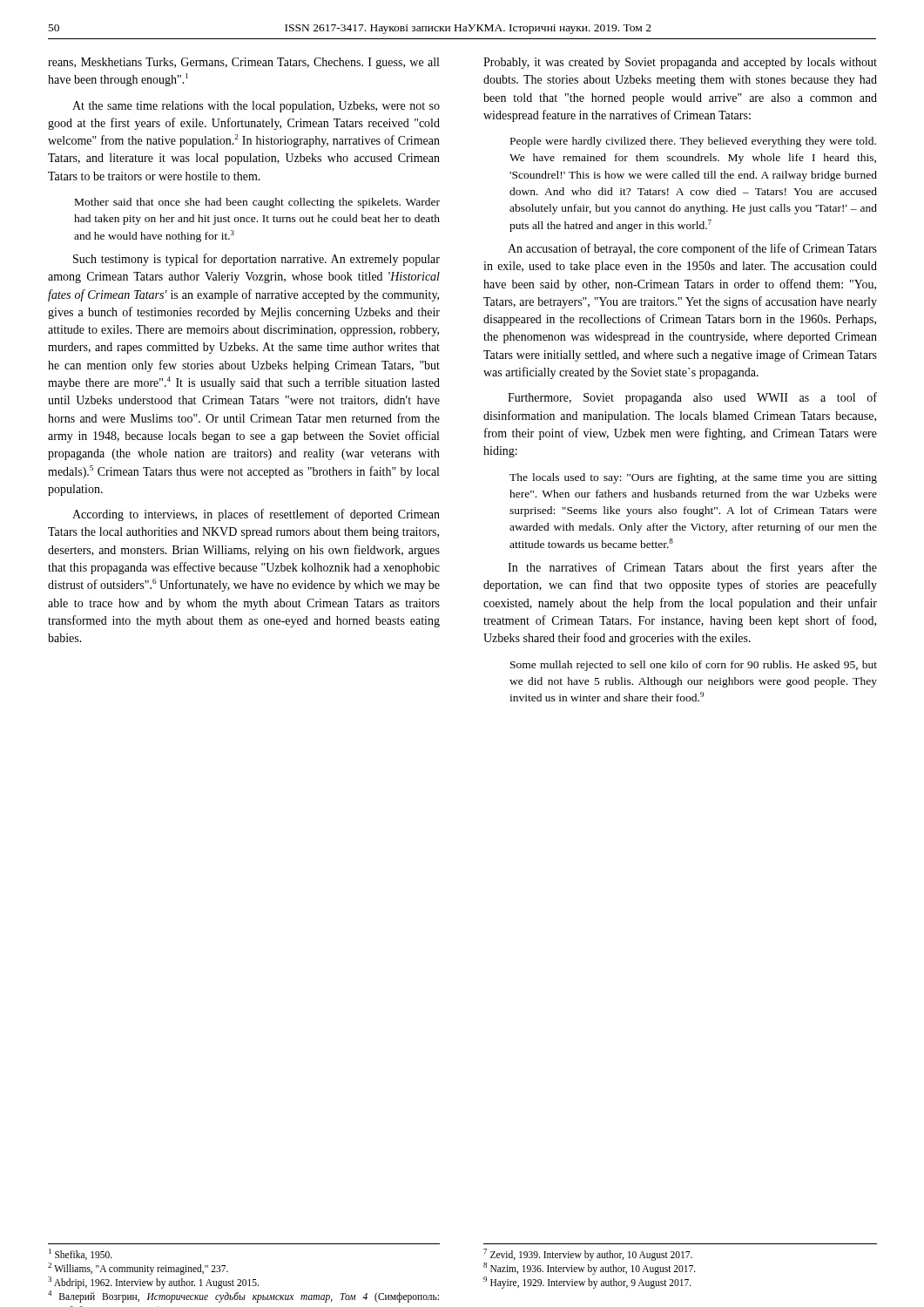Click the passage that begins "Some mullah rejected to sell one"
Screen dimensions: 1307x924
693,681
